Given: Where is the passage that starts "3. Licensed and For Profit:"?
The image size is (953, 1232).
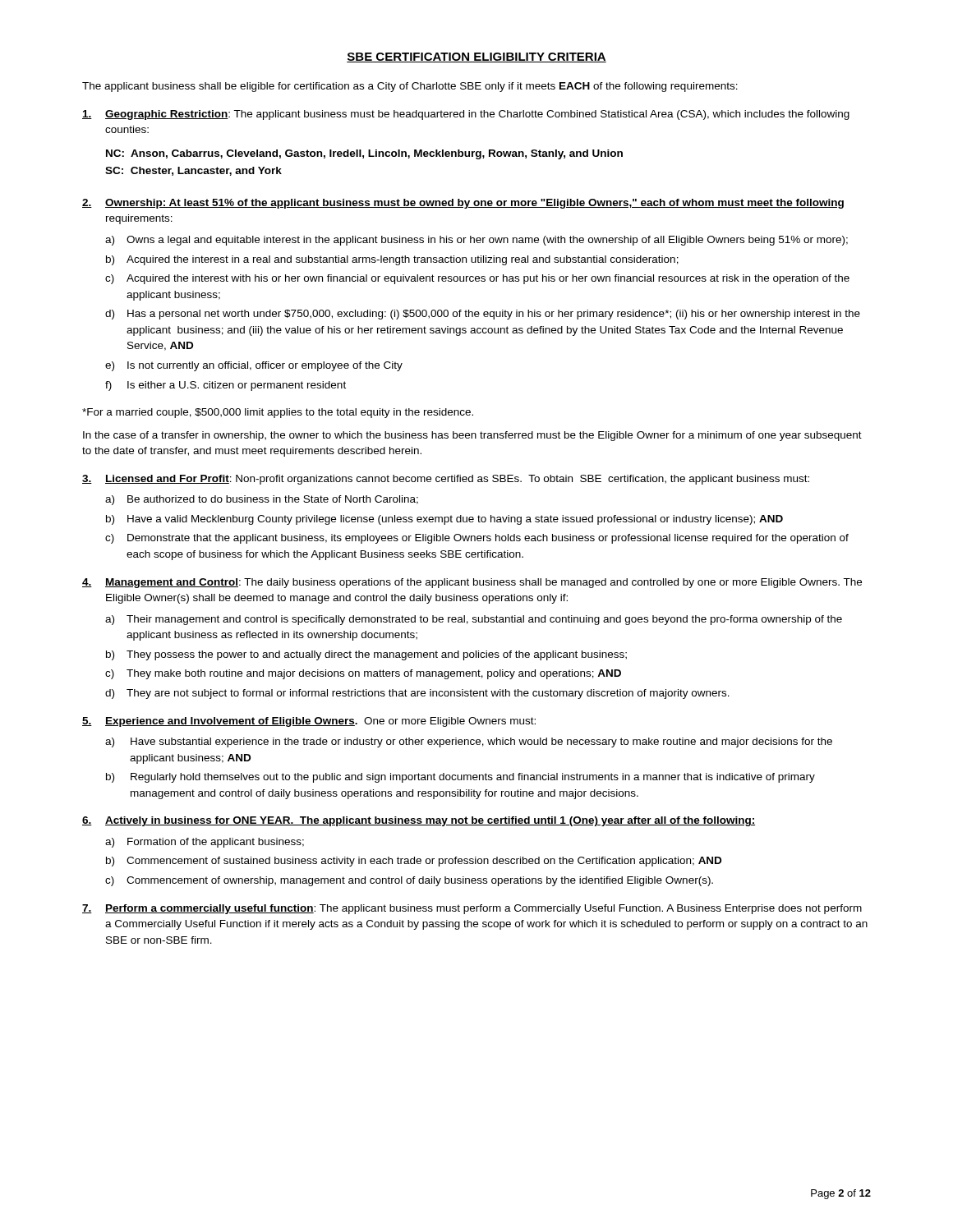Looking at the screenshot, I should [x=476, y=518].
